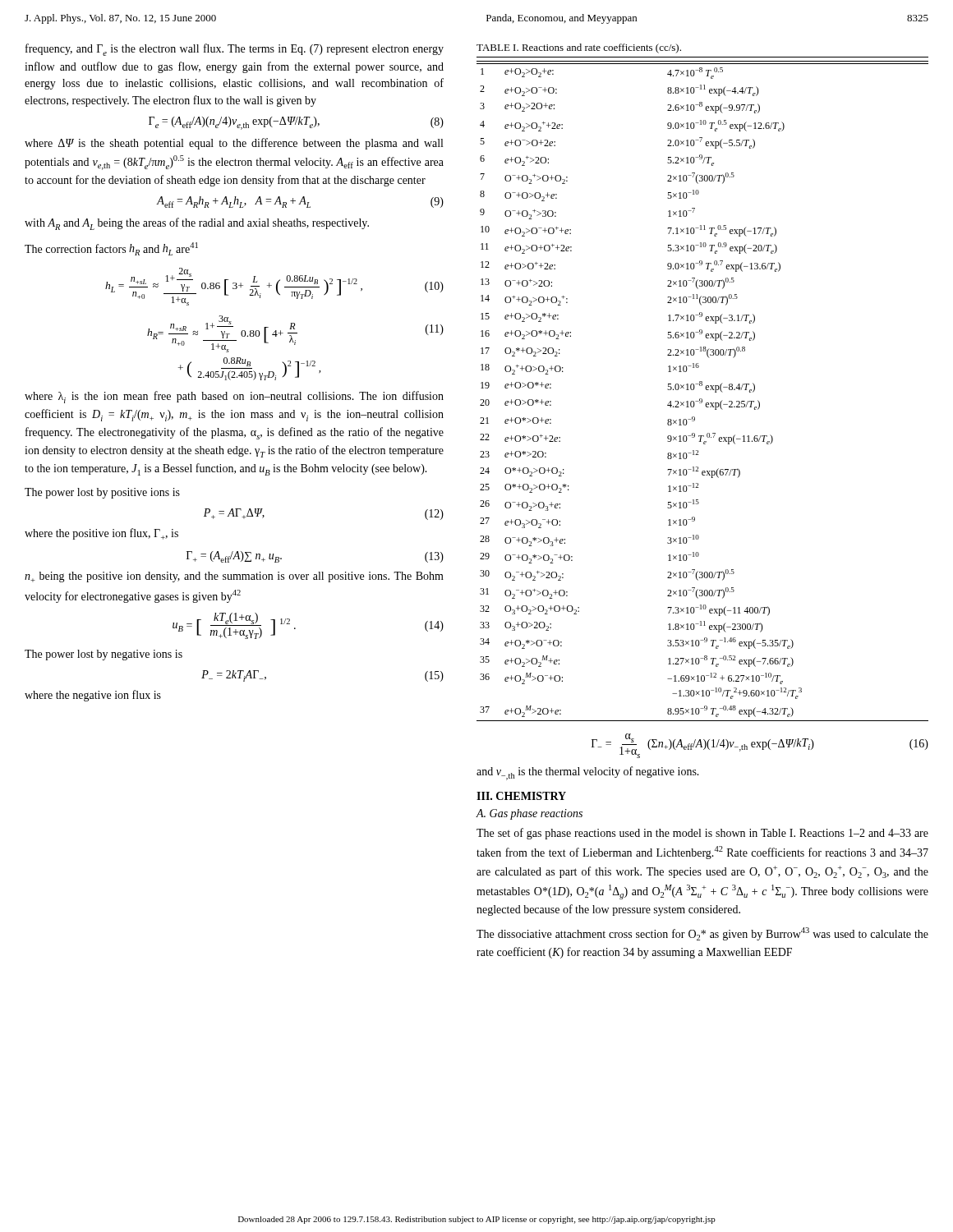The width and height of the screenshot is (953, 1232).
Task: Find the formula with the text "hR= n+sR n+0 ≈"
Action: coord(295,347)
